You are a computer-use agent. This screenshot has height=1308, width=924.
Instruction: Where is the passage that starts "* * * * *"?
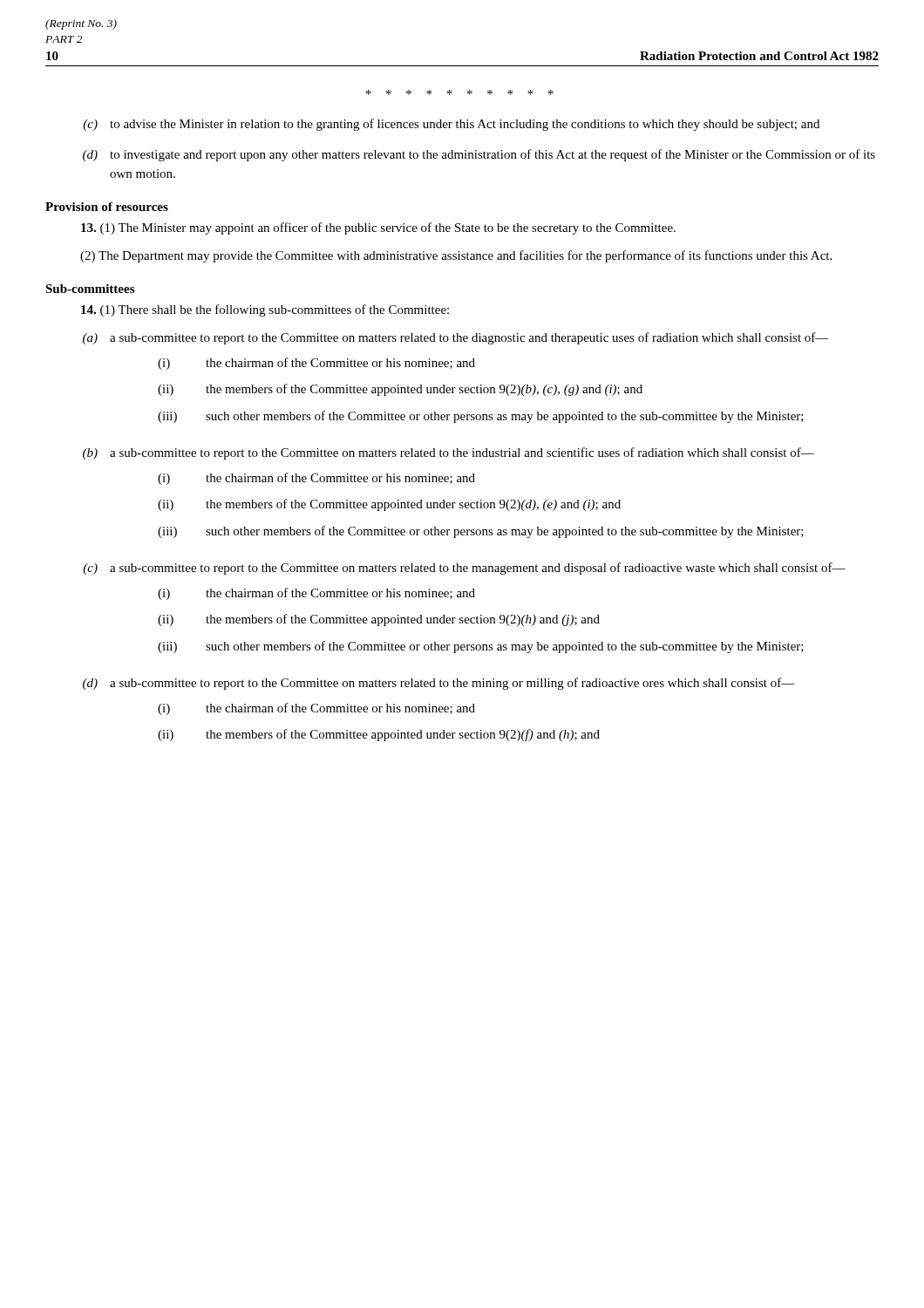pos(462,94)
